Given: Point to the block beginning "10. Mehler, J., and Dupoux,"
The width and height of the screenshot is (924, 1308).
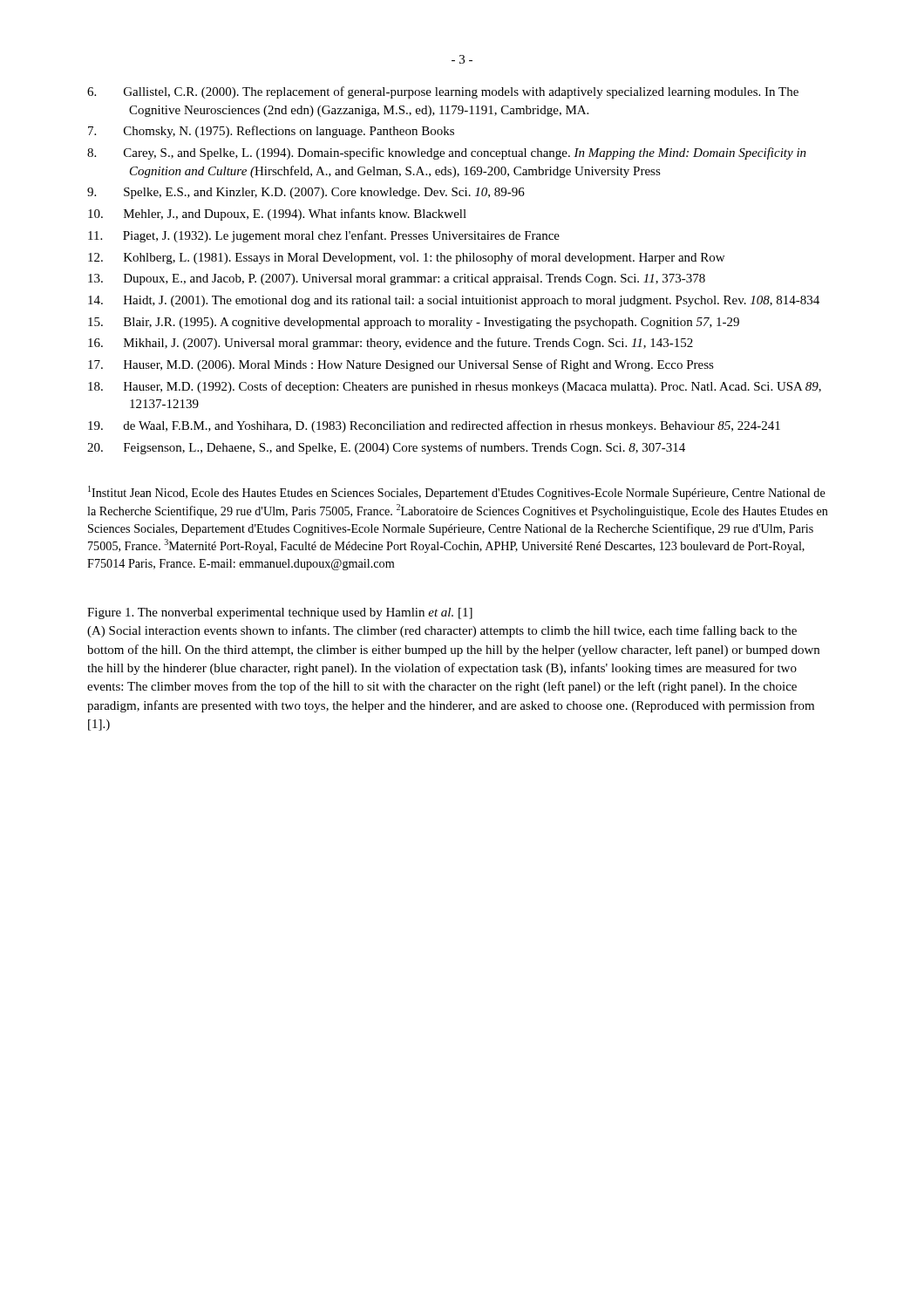Looking at the screenshot, I should [x=277, y=214].
